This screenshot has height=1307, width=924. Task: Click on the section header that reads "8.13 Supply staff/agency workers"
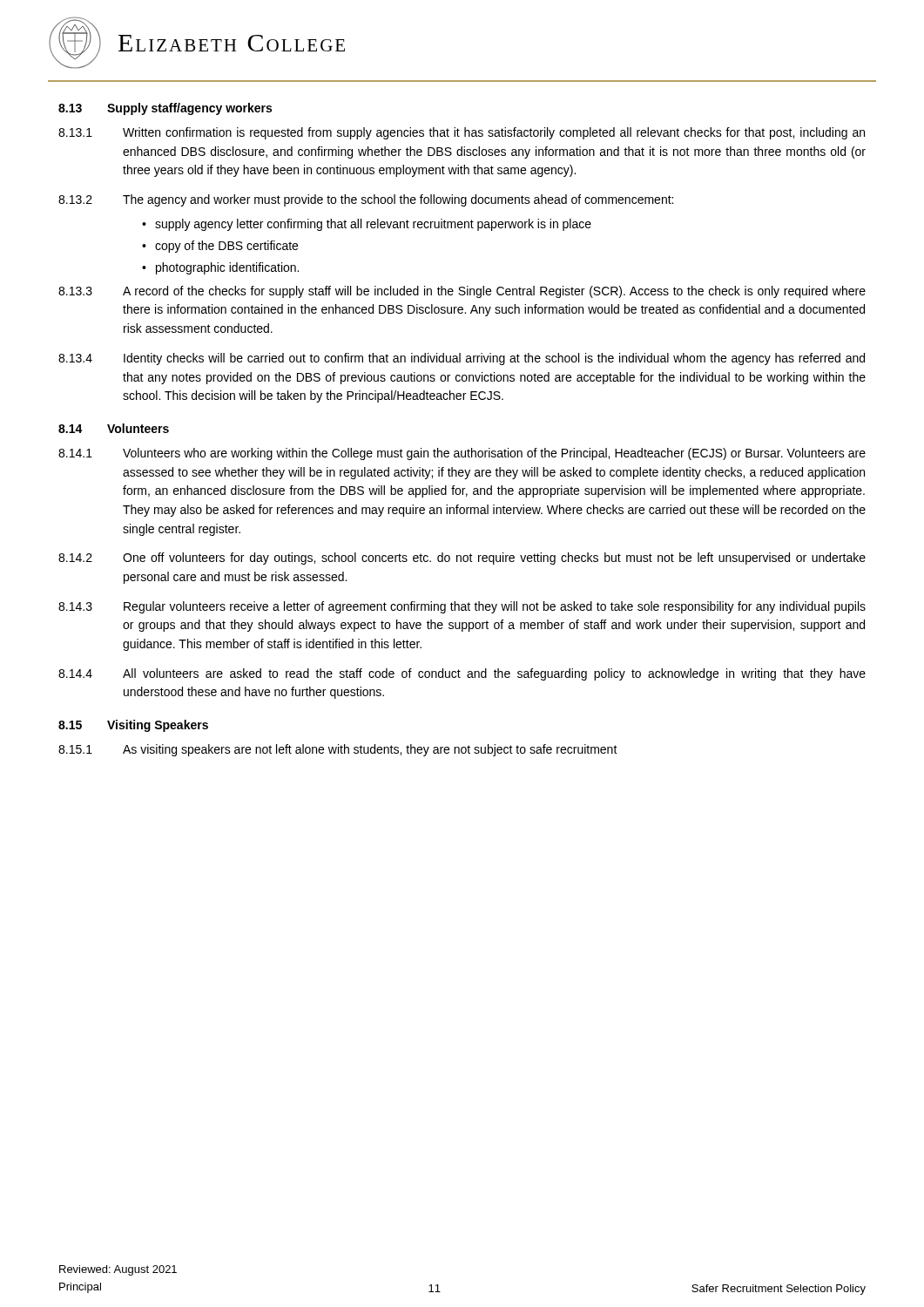click(165, 108)
